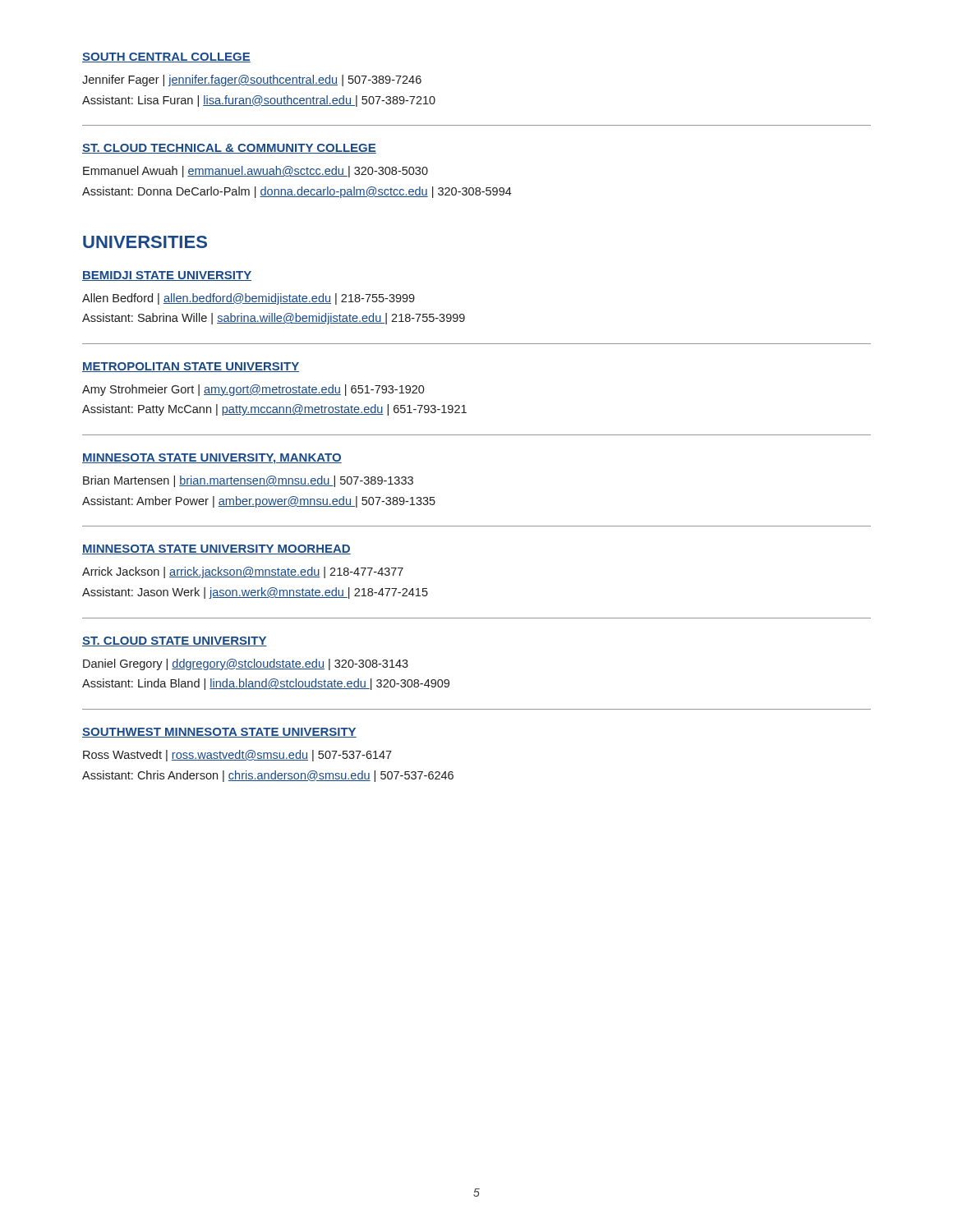The height and width of the screenshot is (1232, 953).
Task: Select the text block containing "Amy Strohmeier Gort"
Action: (x=253, y=390)
